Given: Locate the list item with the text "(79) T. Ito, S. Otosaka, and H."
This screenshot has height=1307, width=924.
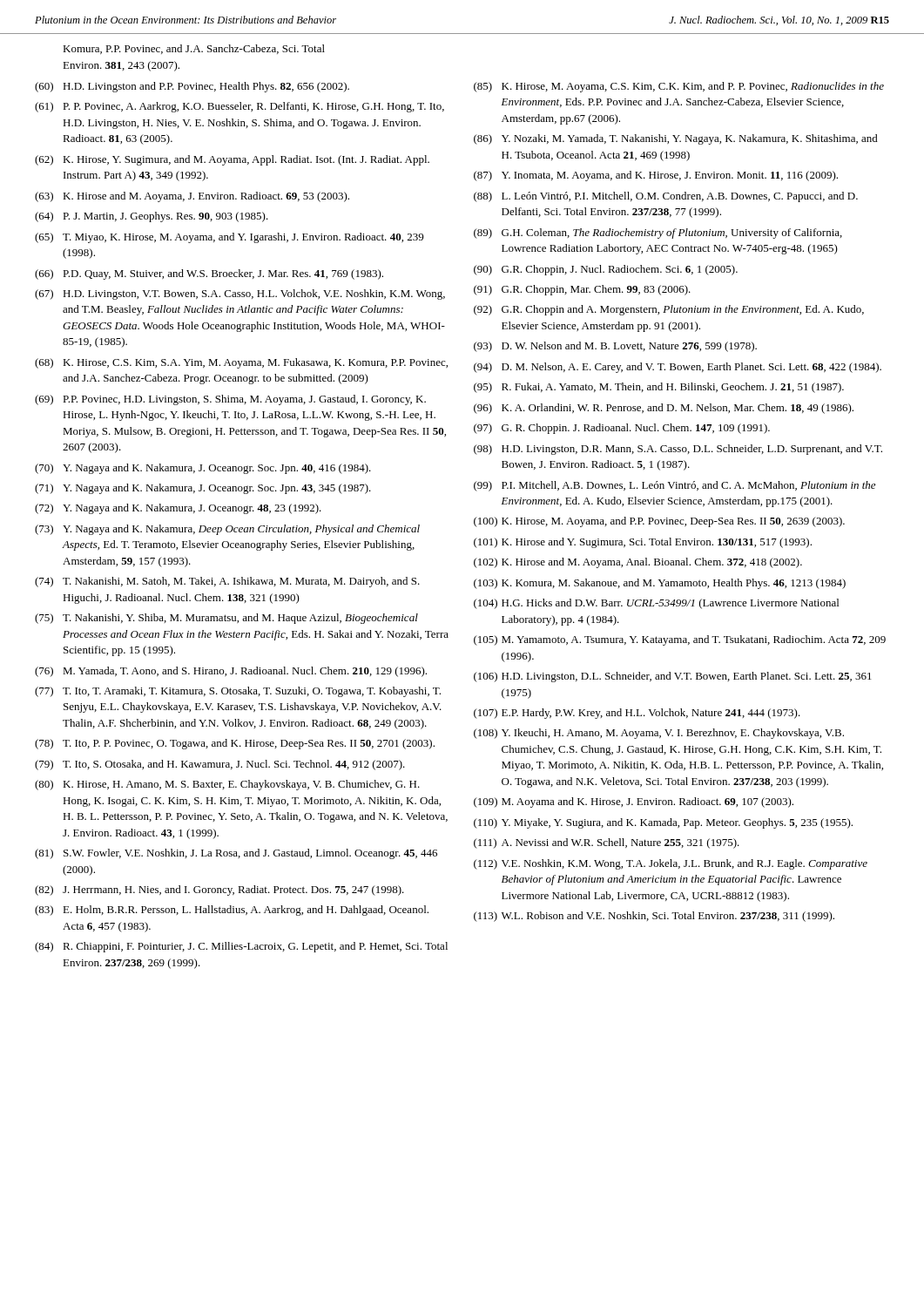Looking at the screenshot, I should point(243,764).
